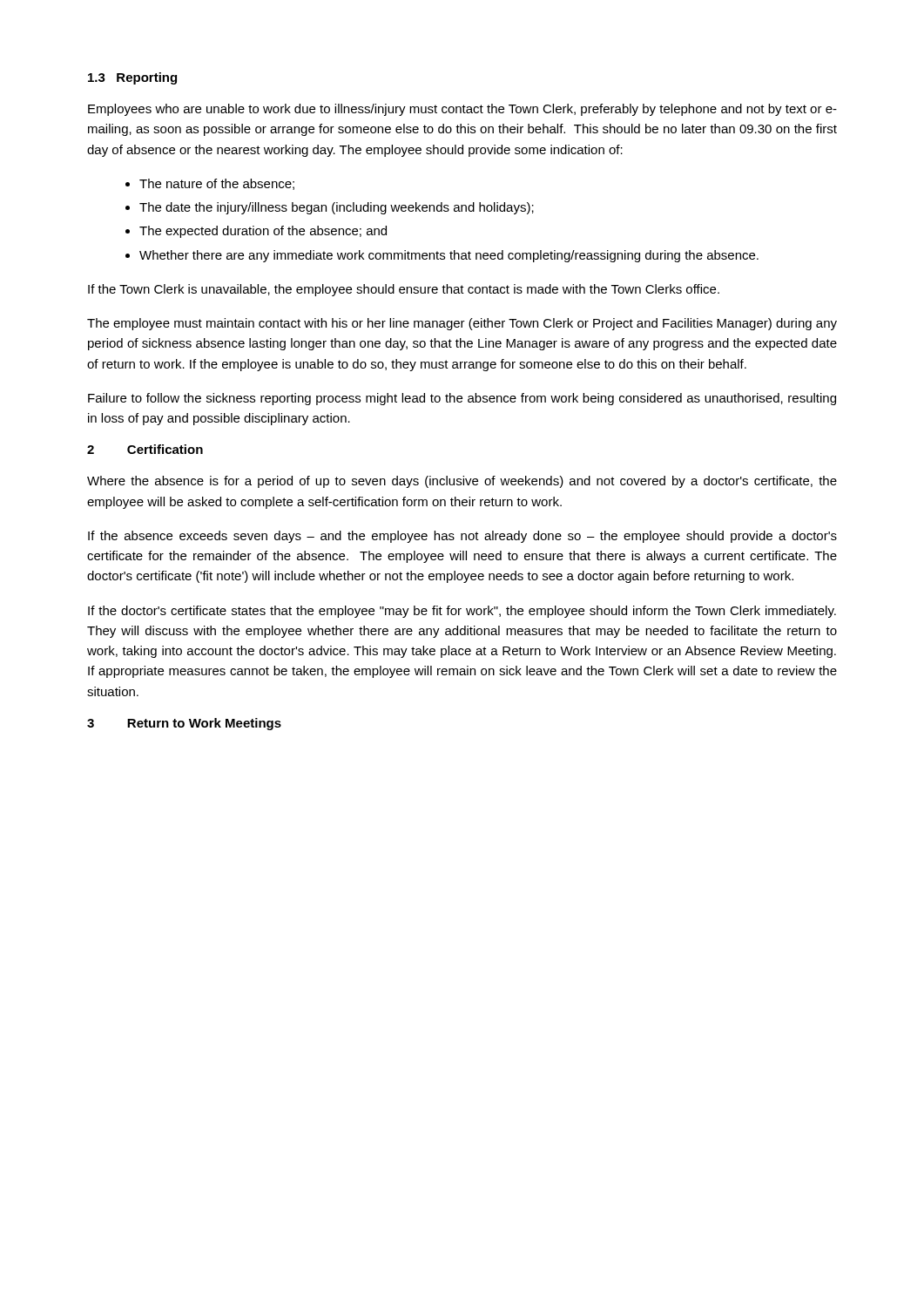This screenshot has width=924, height=1307.
Task: Find the text block that reads "Where the absence"
Action: coord(462,491)
